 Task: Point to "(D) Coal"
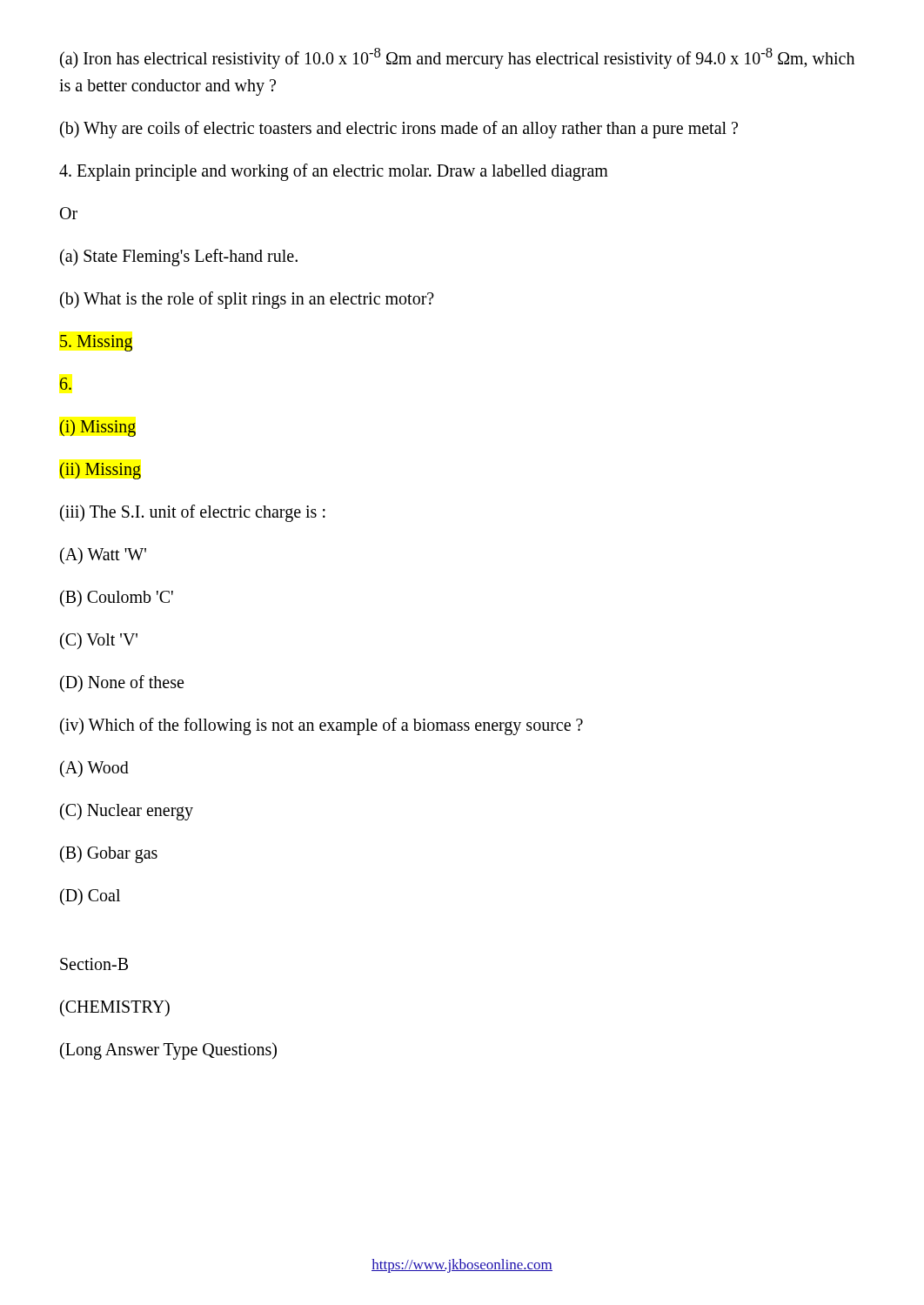point(90,895)
